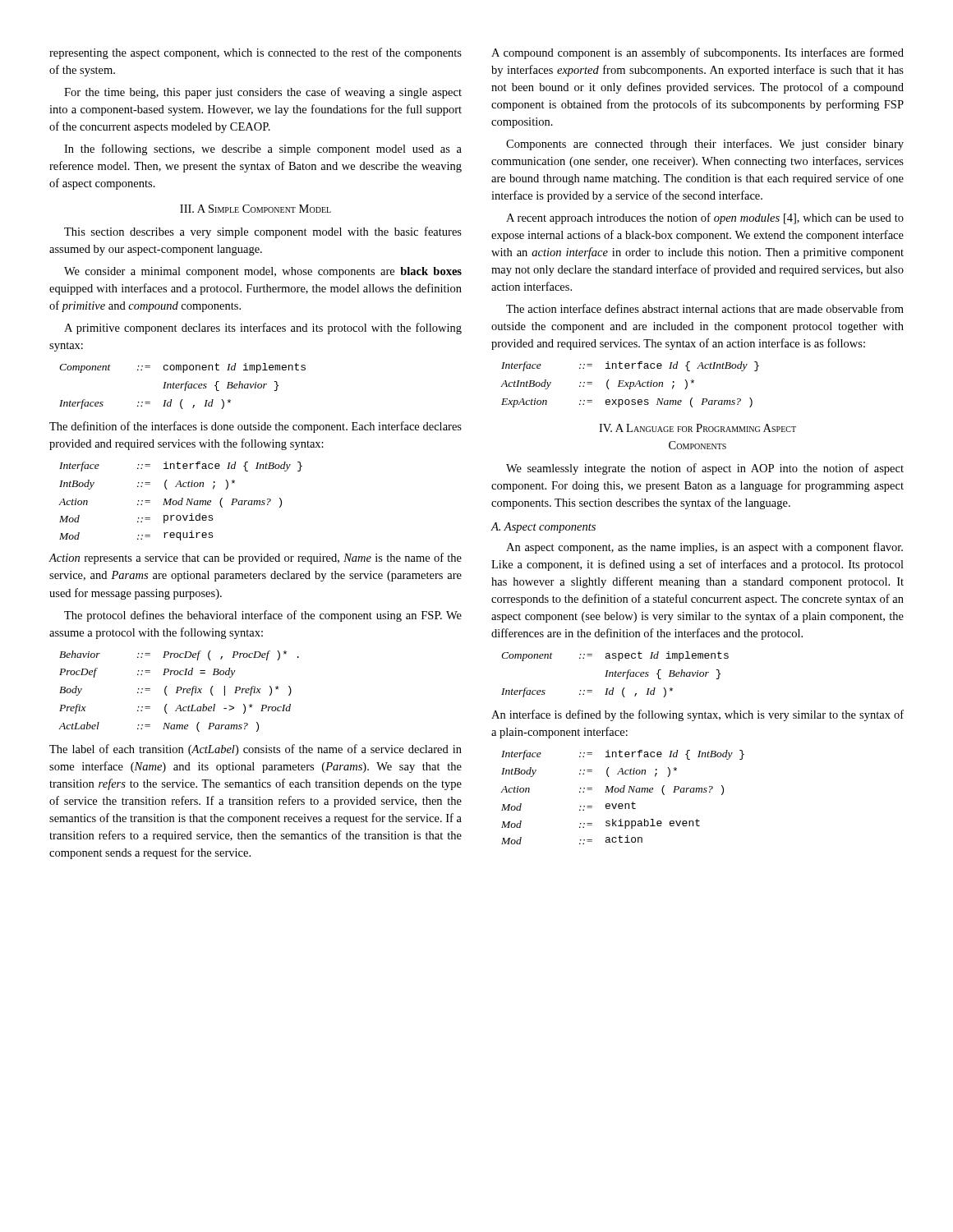Click on the text block containing "An aspect component, as"

click(698, 590)
